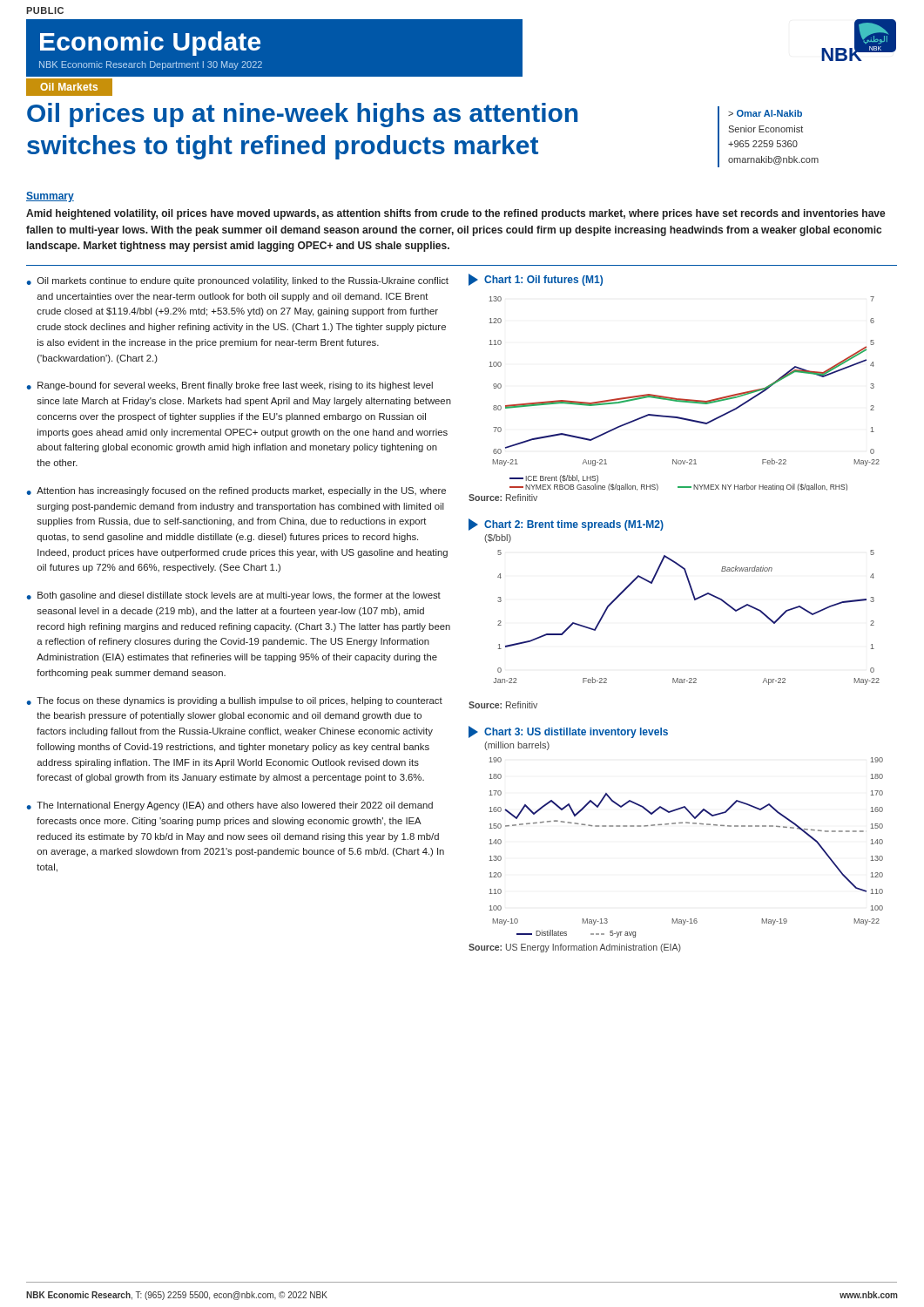Locate the region starting "Amid heightened volatility, oil prices have"
The image size is (924, 1307).
pos(456,230)
